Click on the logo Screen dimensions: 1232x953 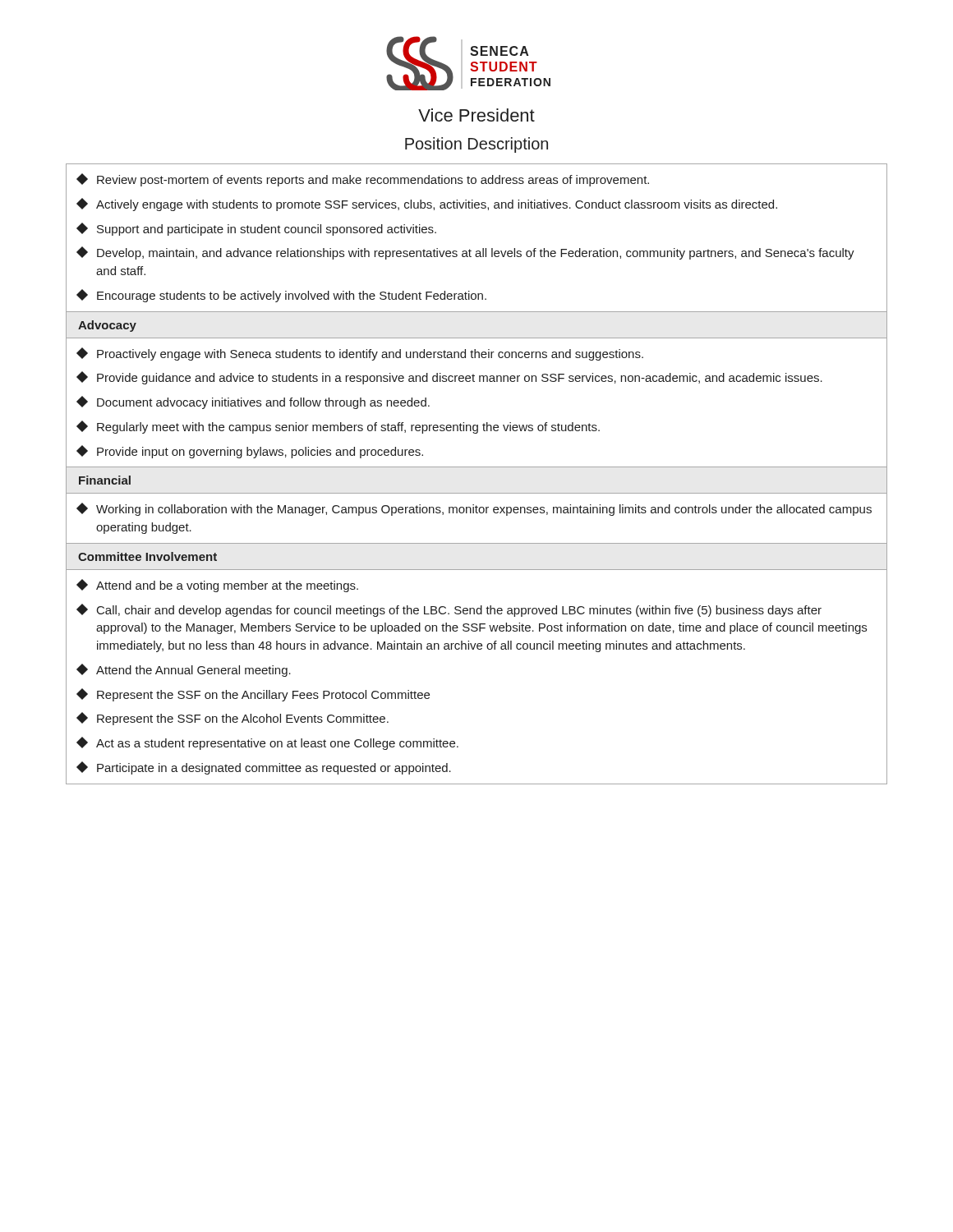pyautogui.click(x=476, y=62)
